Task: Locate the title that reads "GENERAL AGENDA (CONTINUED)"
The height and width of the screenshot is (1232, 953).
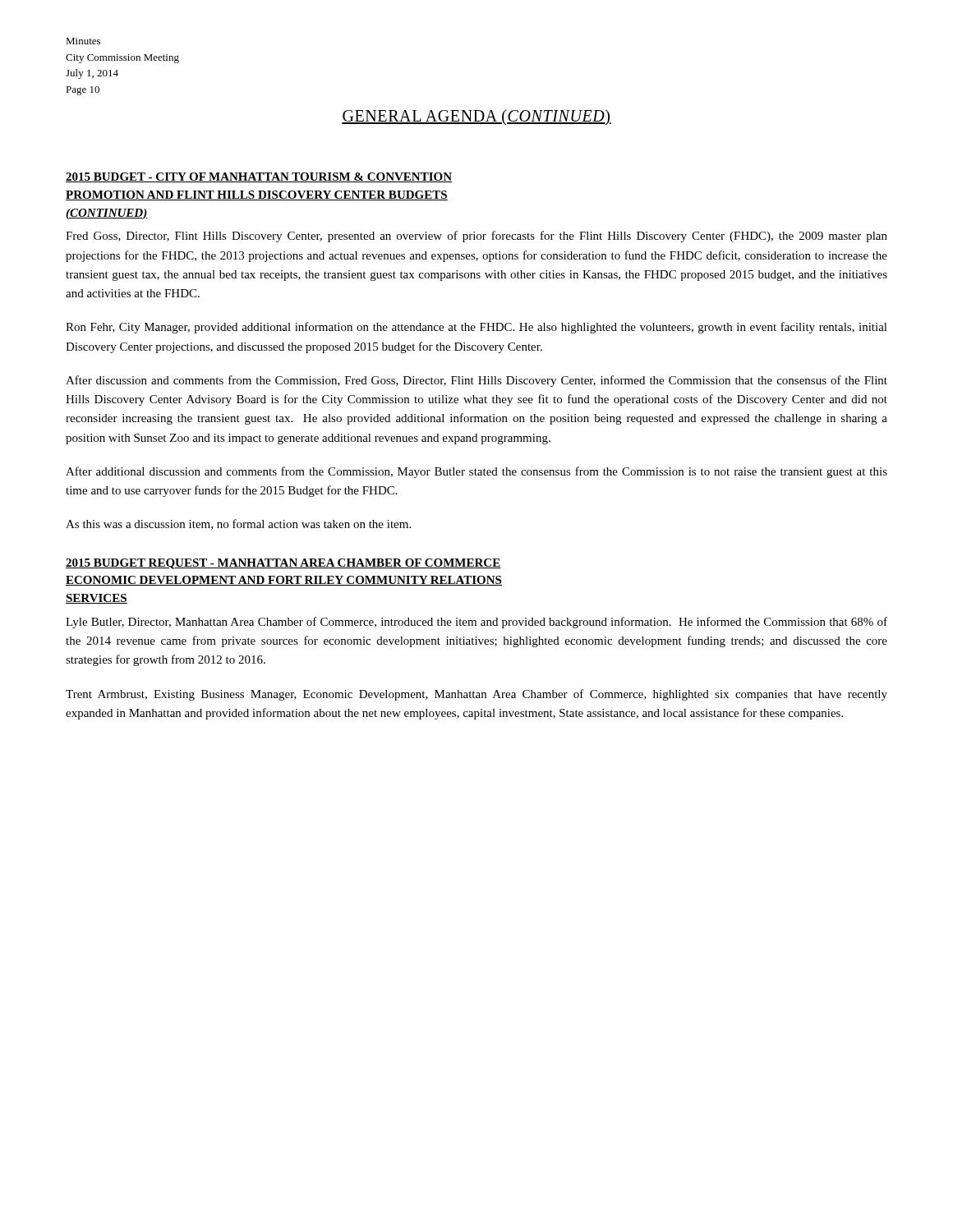Action: click(x=476, y=116)
